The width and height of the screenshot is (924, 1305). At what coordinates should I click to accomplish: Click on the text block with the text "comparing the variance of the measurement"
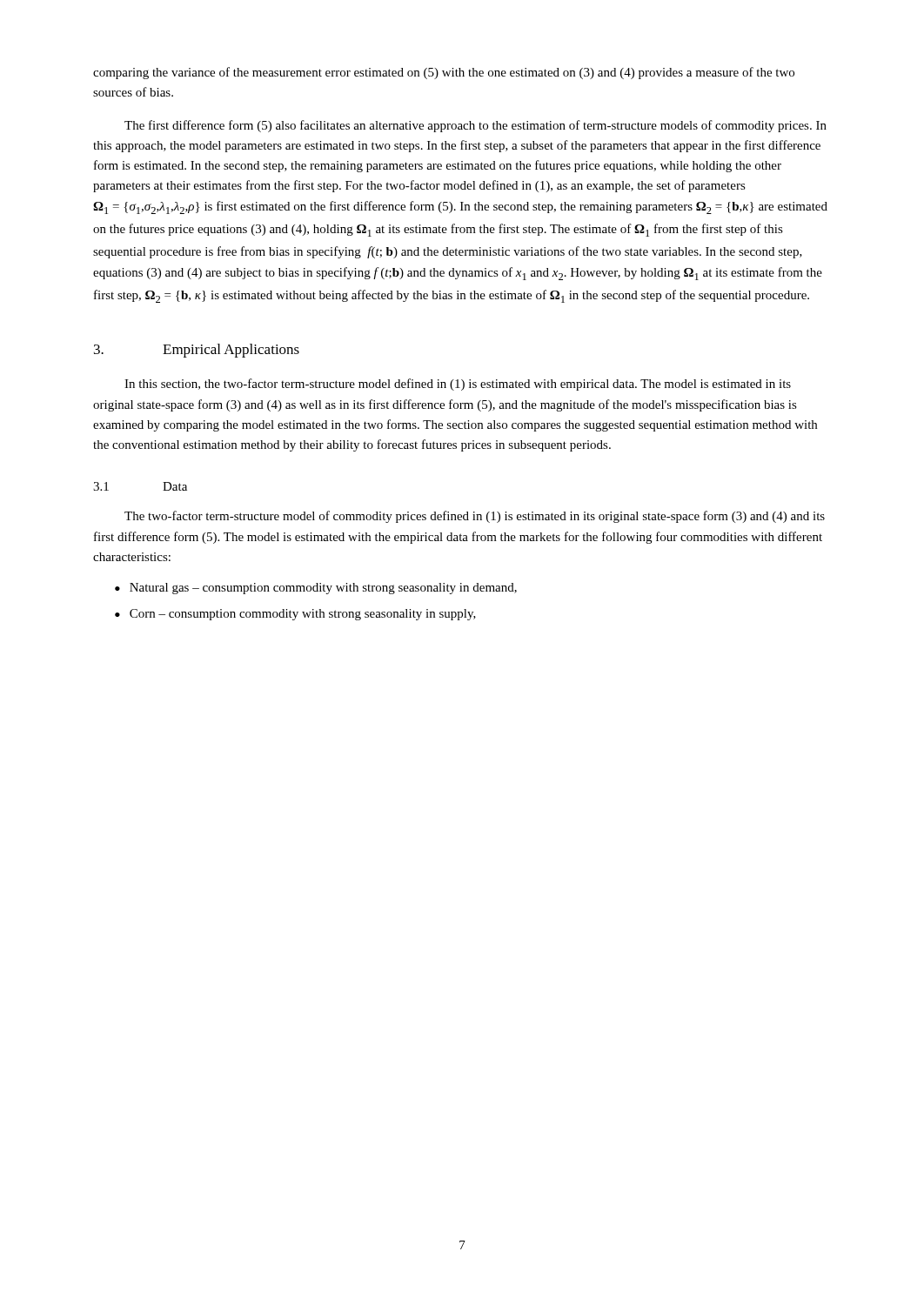462,83
